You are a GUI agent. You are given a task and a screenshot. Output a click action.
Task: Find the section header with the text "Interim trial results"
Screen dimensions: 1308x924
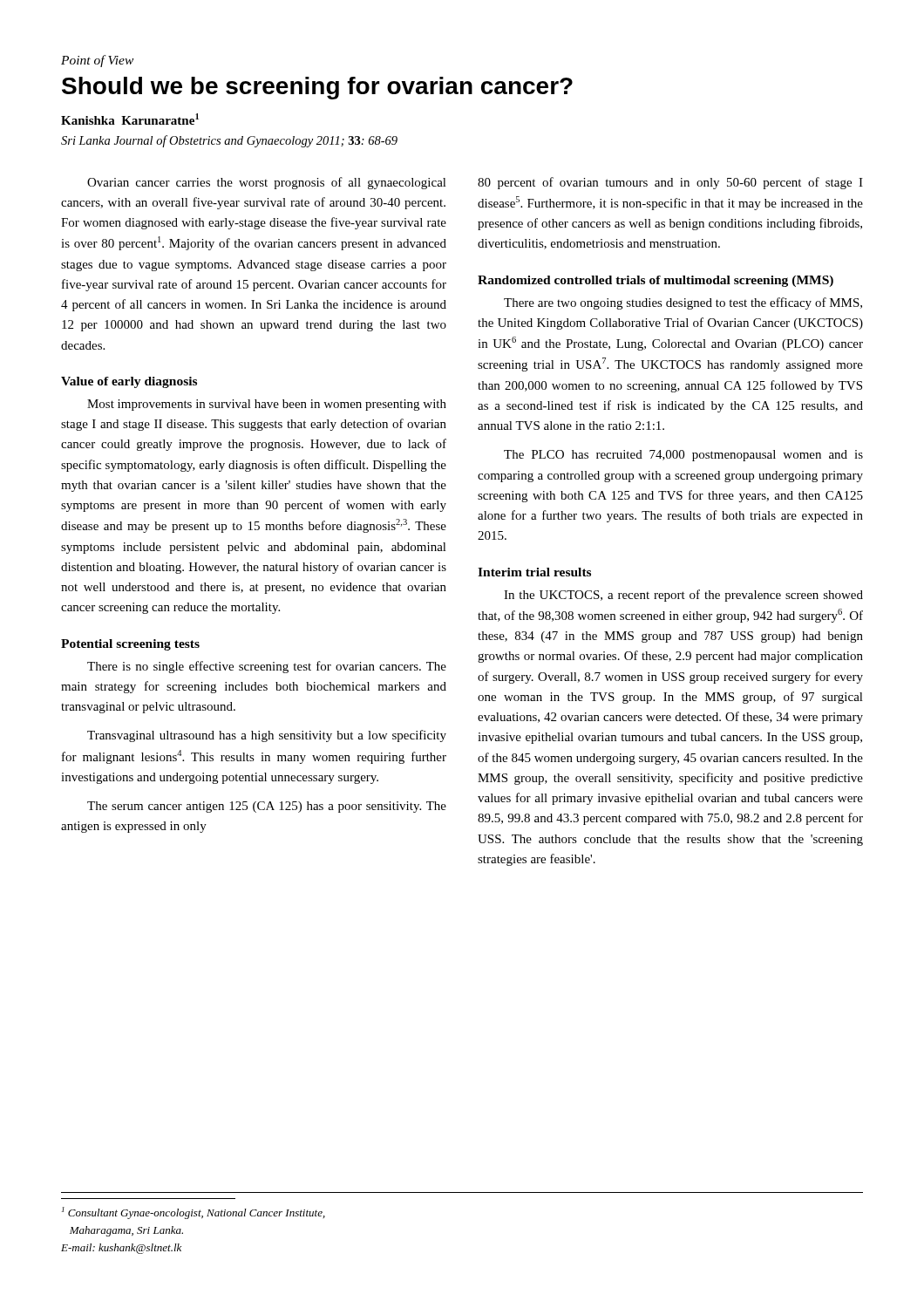point(535,571)
